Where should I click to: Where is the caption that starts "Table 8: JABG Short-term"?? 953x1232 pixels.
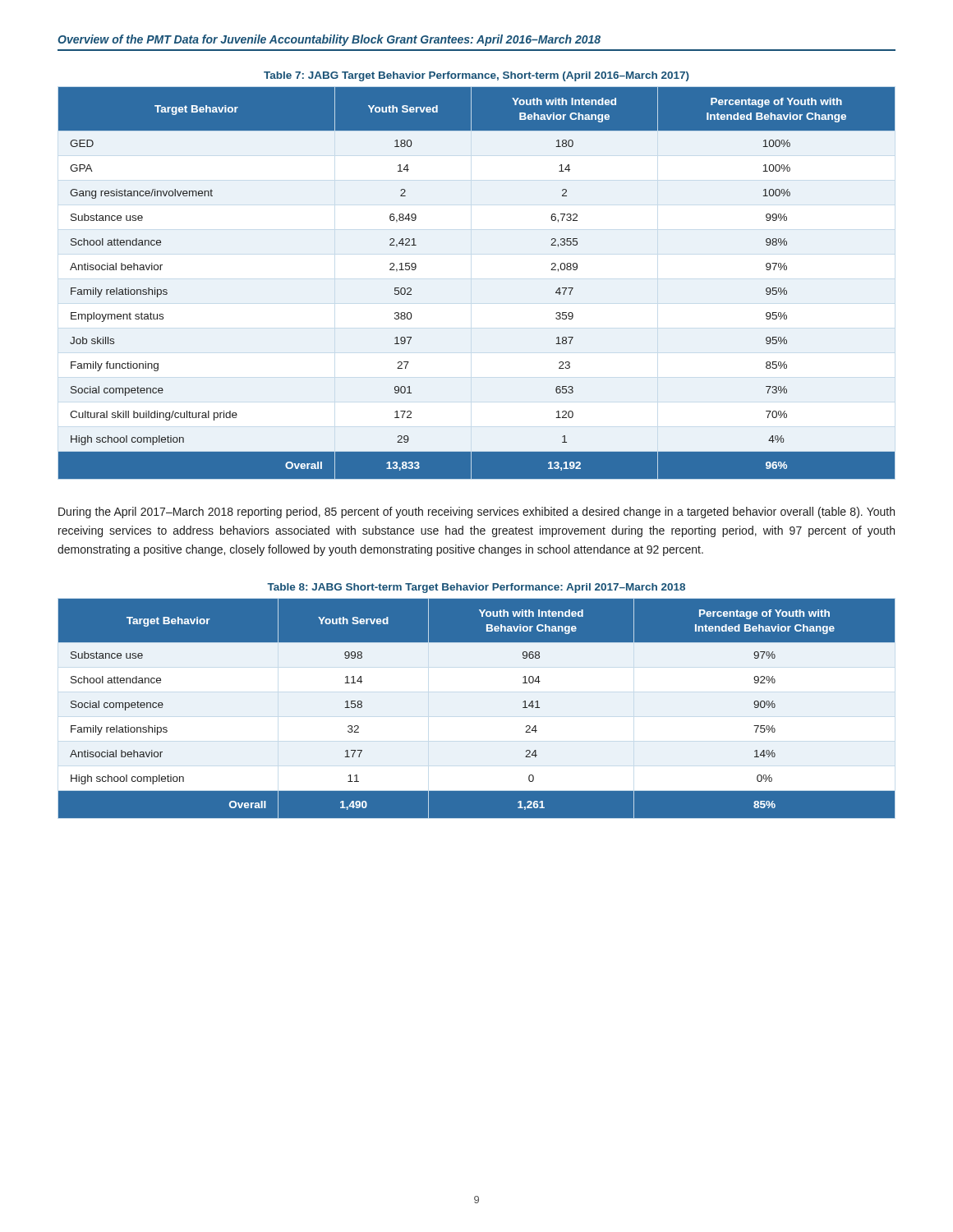point(476,587)
